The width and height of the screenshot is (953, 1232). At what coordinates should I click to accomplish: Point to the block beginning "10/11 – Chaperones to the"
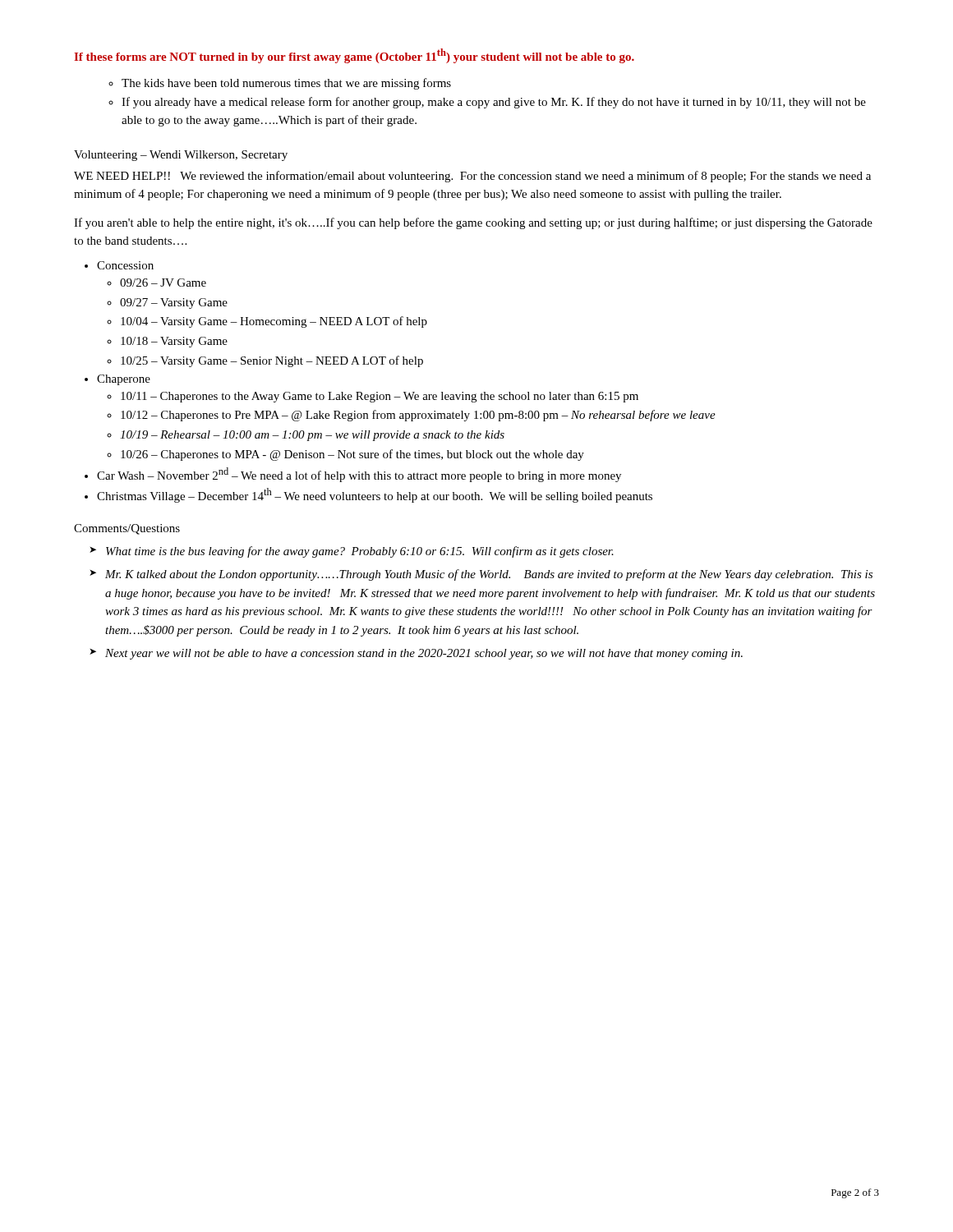379,395
